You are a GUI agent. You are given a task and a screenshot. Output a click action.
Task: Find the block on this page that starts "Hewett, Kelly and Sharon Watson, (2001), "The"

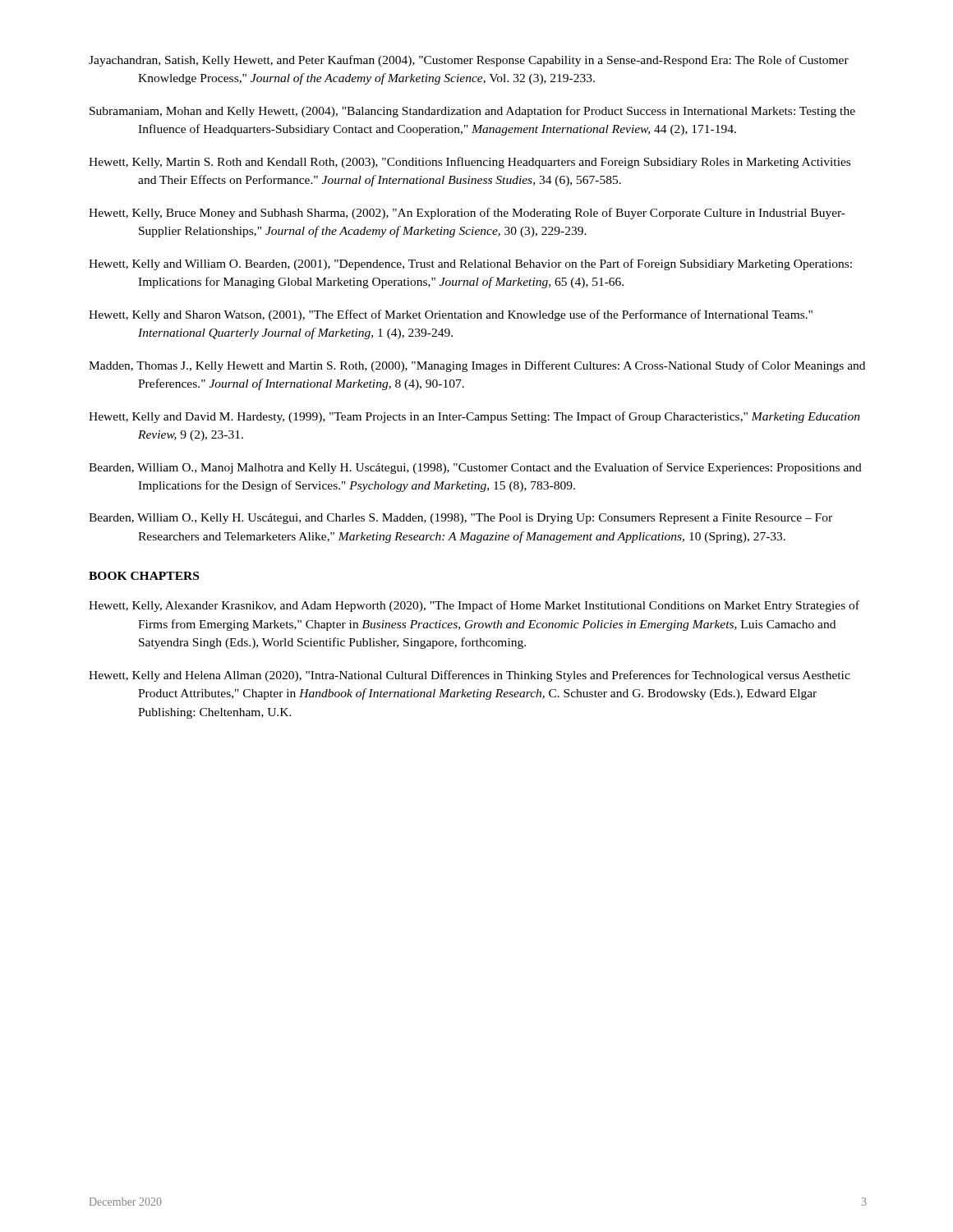click(x=451, y=323)
